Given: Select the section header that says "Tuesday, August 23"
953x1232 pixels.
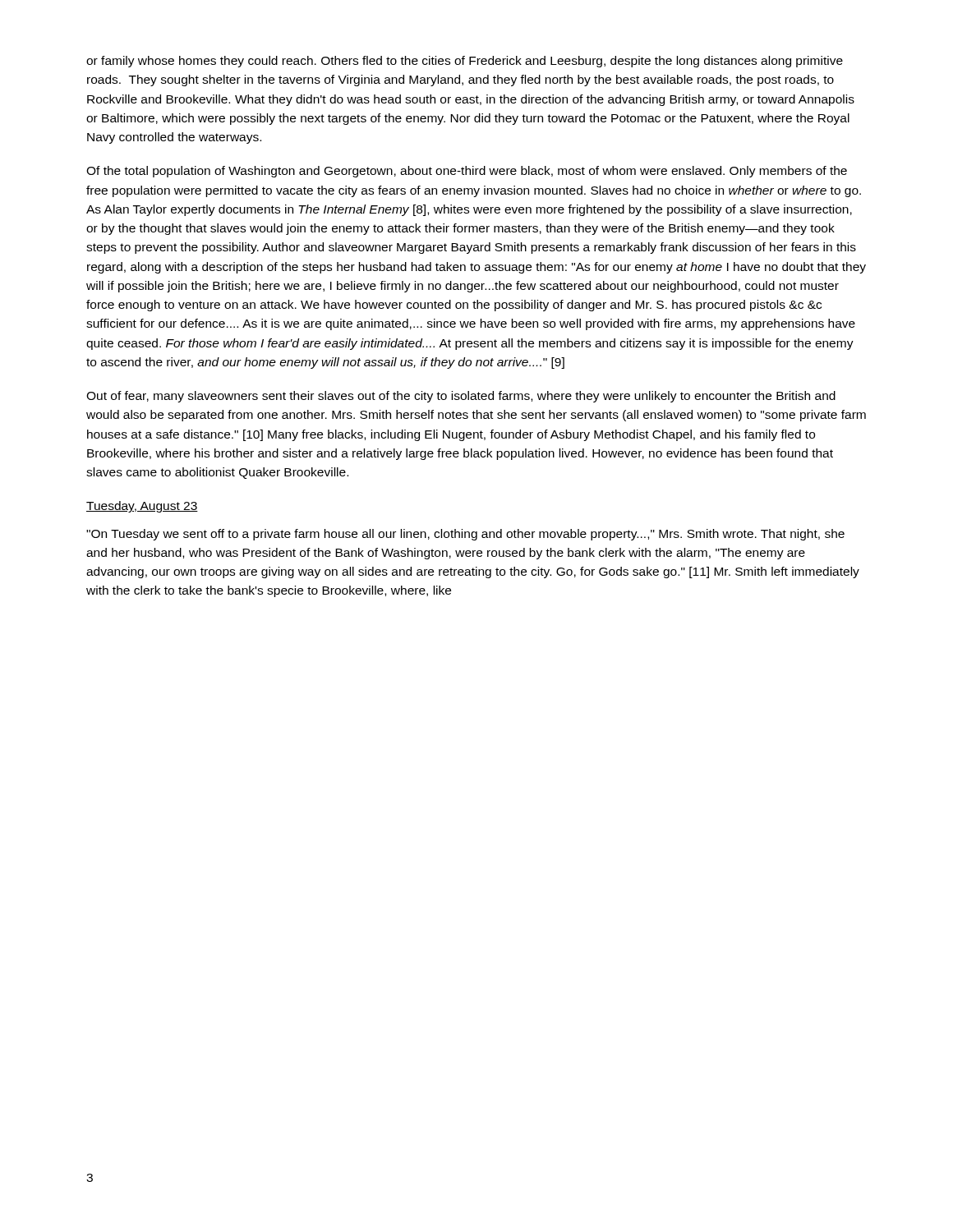Looking at the screenshot, I should 142,506.
